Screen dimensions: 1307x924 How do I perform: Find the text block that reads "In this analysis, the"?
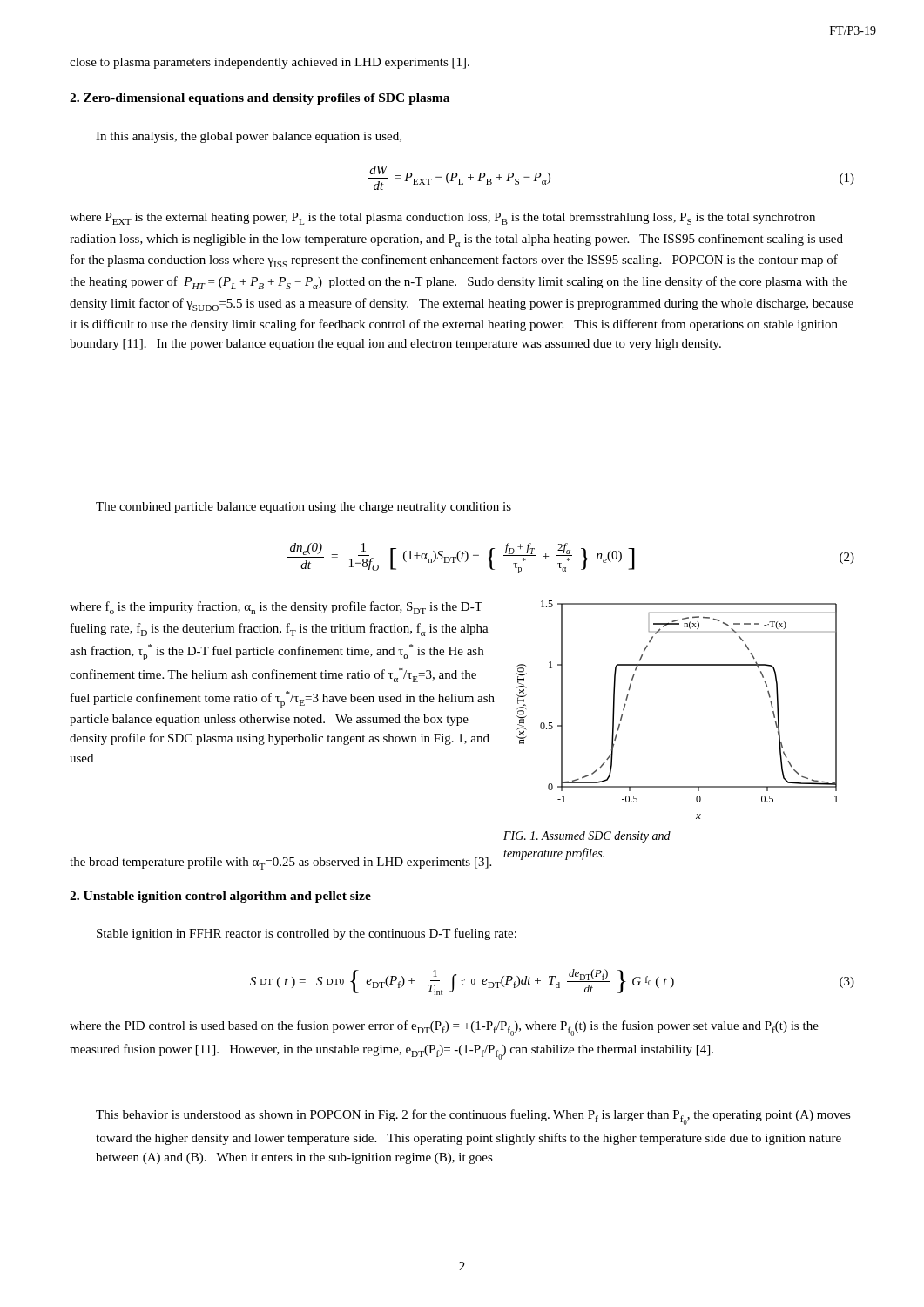[x=249, y=136]
